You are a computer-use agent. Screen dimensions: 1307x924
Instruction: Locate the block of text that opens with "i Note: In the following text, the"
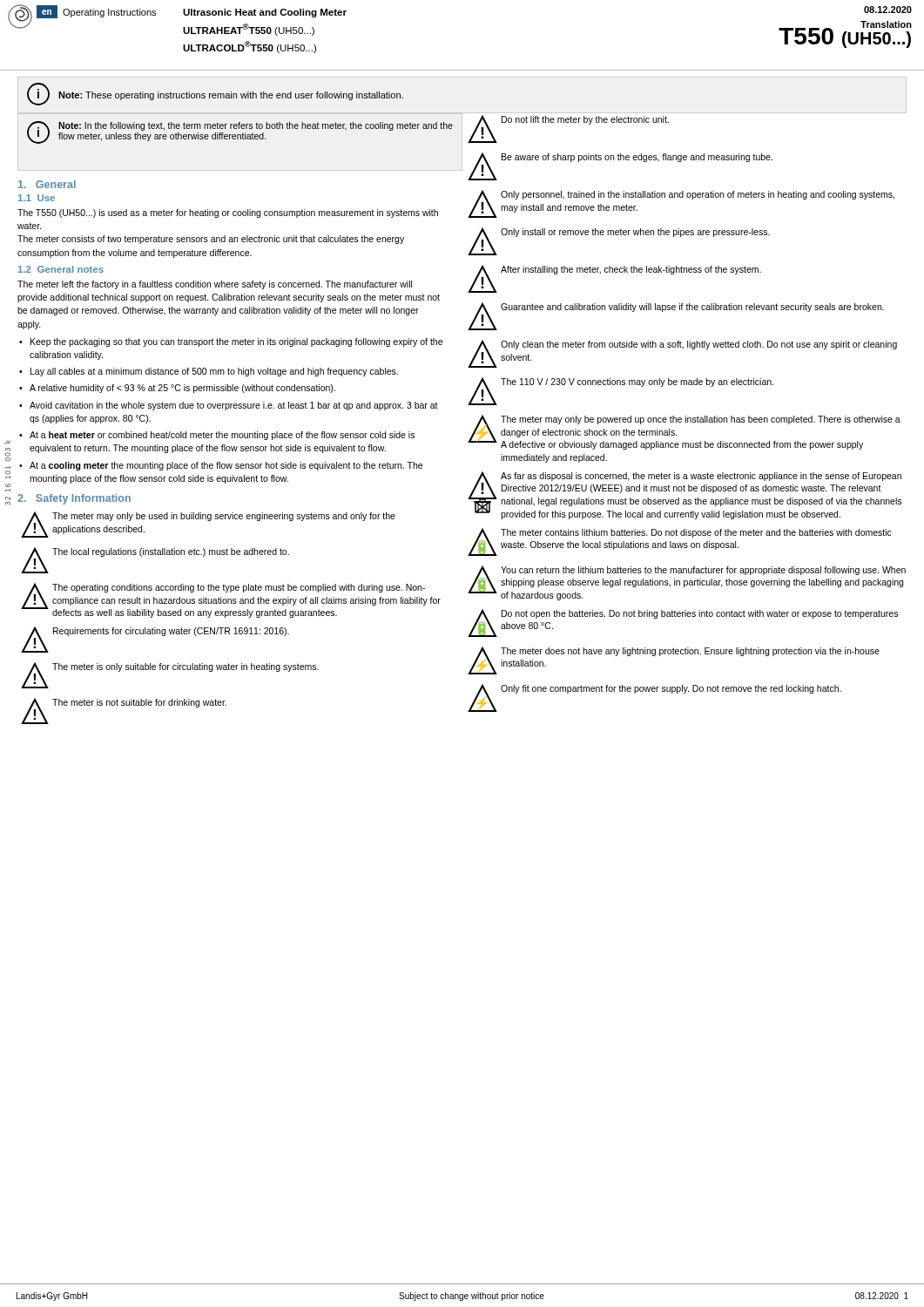pos(240,133)
